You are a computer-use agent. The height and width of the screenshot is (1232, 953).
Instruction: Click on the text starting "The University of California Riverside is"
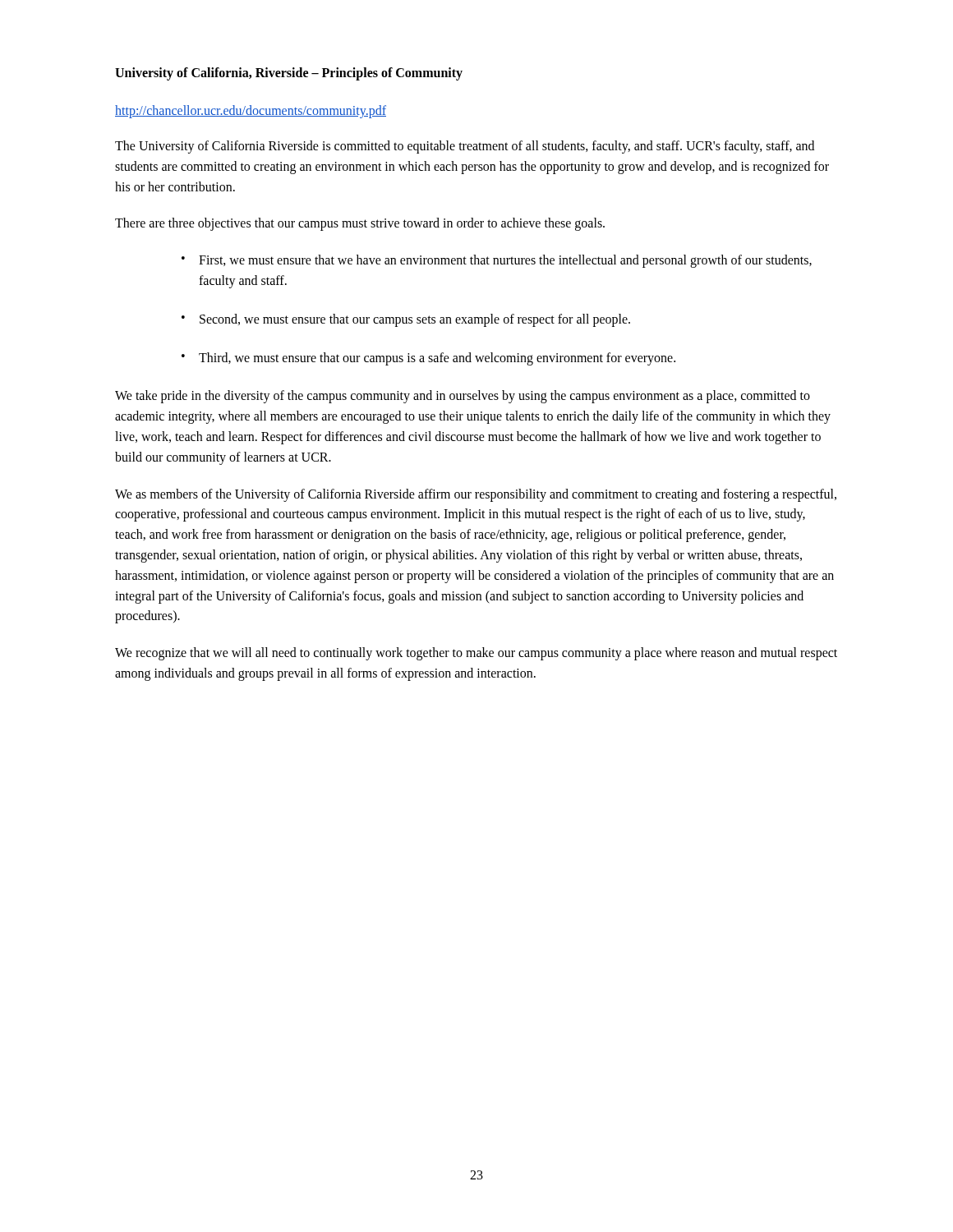pos(472,166)
